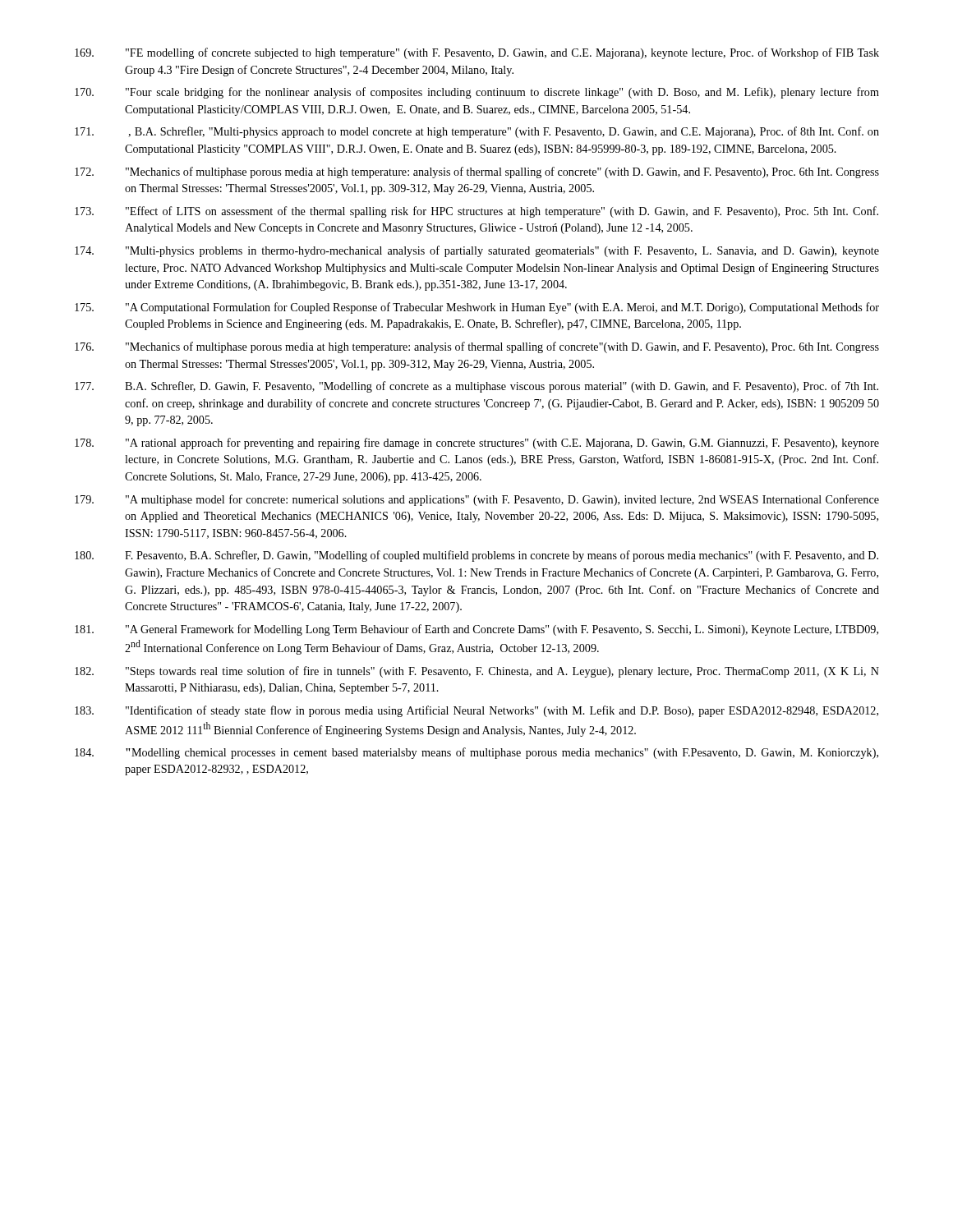This screenshot has width=953, height=1232.
Task: Find the passage starting "184. "Modelling chemical processes in"
Action: (x=476, y=761)
